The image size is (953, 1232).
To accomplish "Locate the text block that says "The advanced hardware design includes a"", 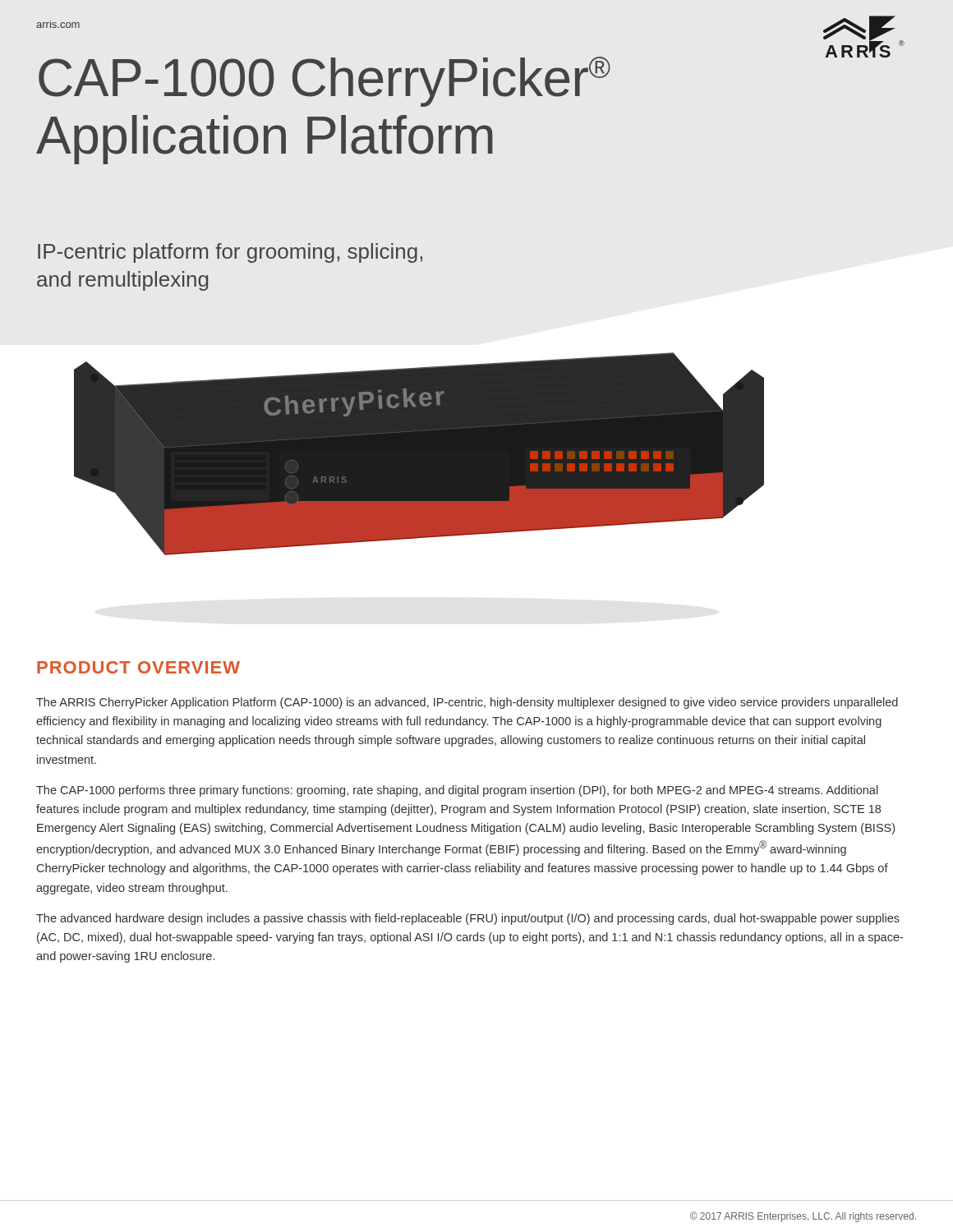I will (x=476, y=938).
